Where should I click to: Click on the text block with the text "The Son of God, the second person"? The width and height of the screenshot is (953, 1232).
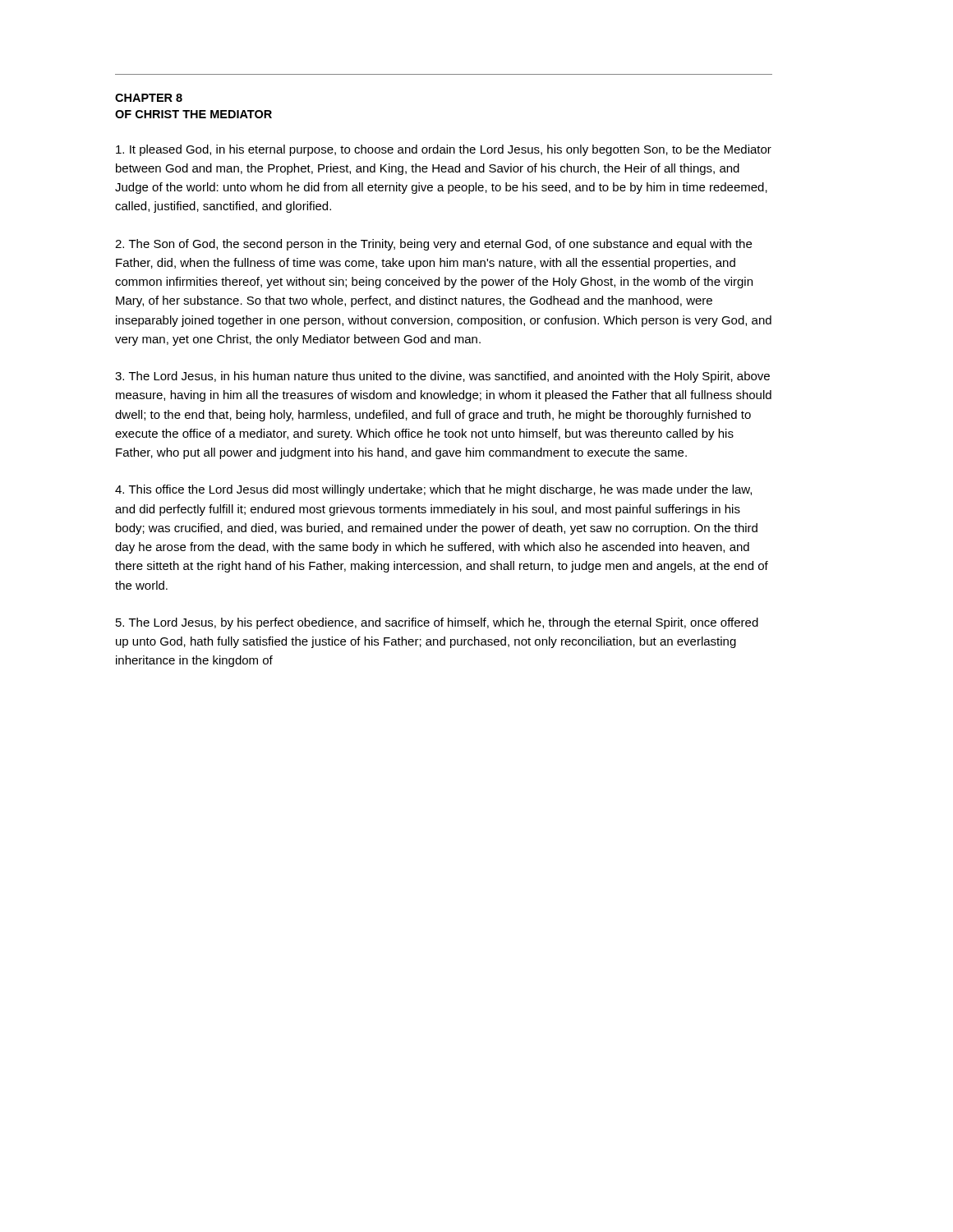point(443,291)
